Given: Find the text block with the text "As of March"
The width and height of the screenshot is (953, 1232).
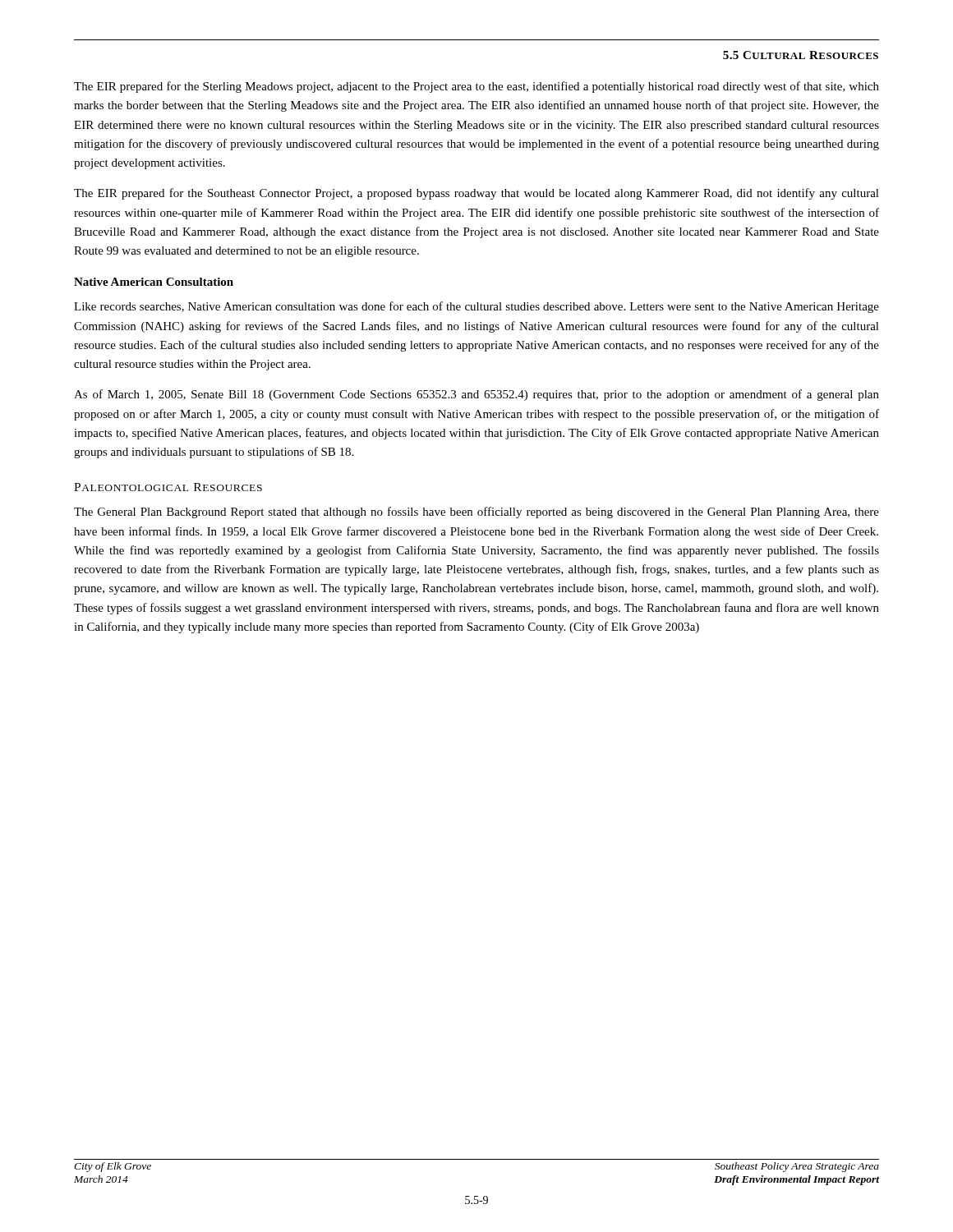Looking at the screenshot, I should pyautogui.click(x=476, y=423).
